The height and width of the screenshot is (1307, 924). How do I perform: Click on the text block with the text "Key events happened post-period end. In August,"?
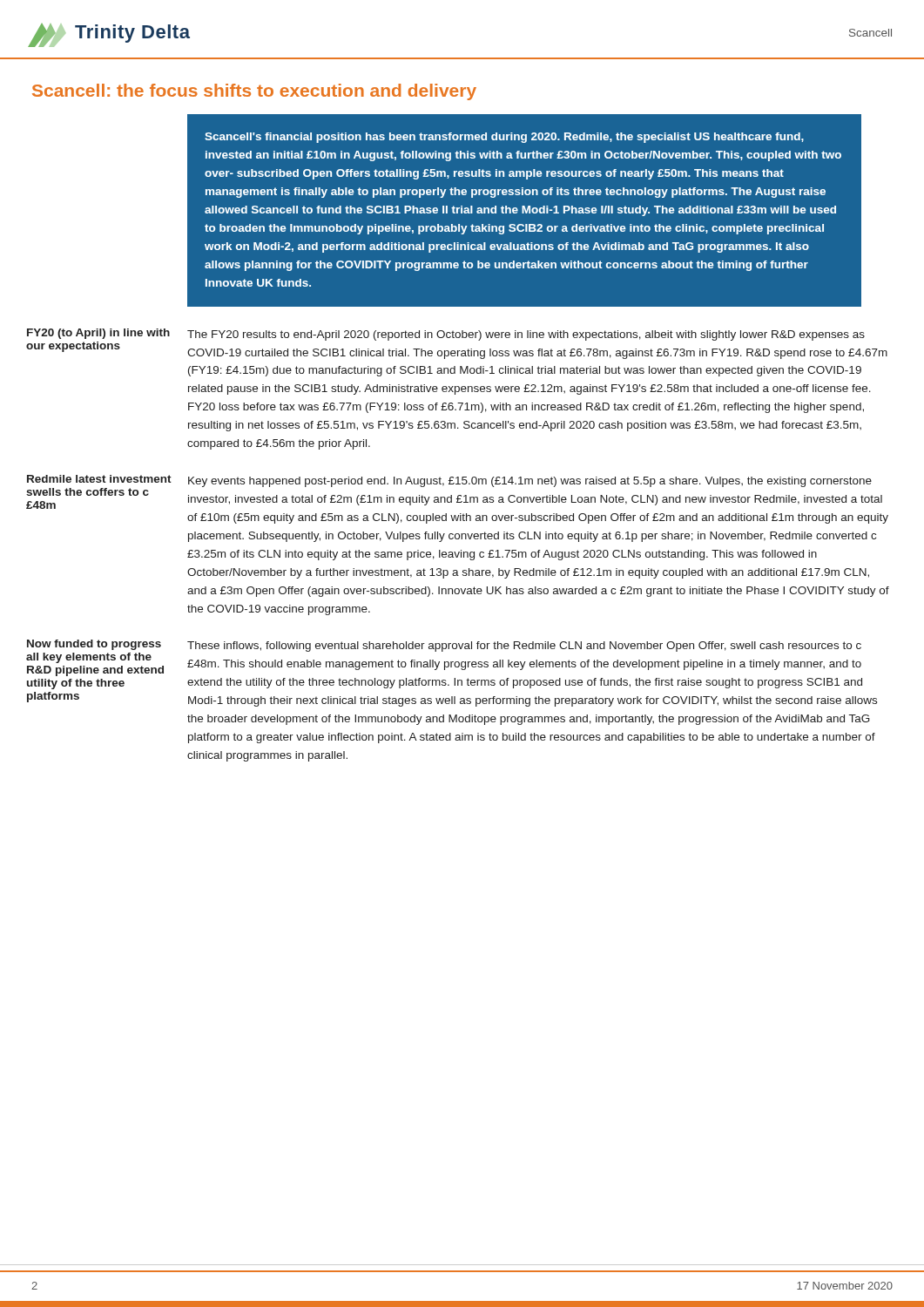point(538,544)
